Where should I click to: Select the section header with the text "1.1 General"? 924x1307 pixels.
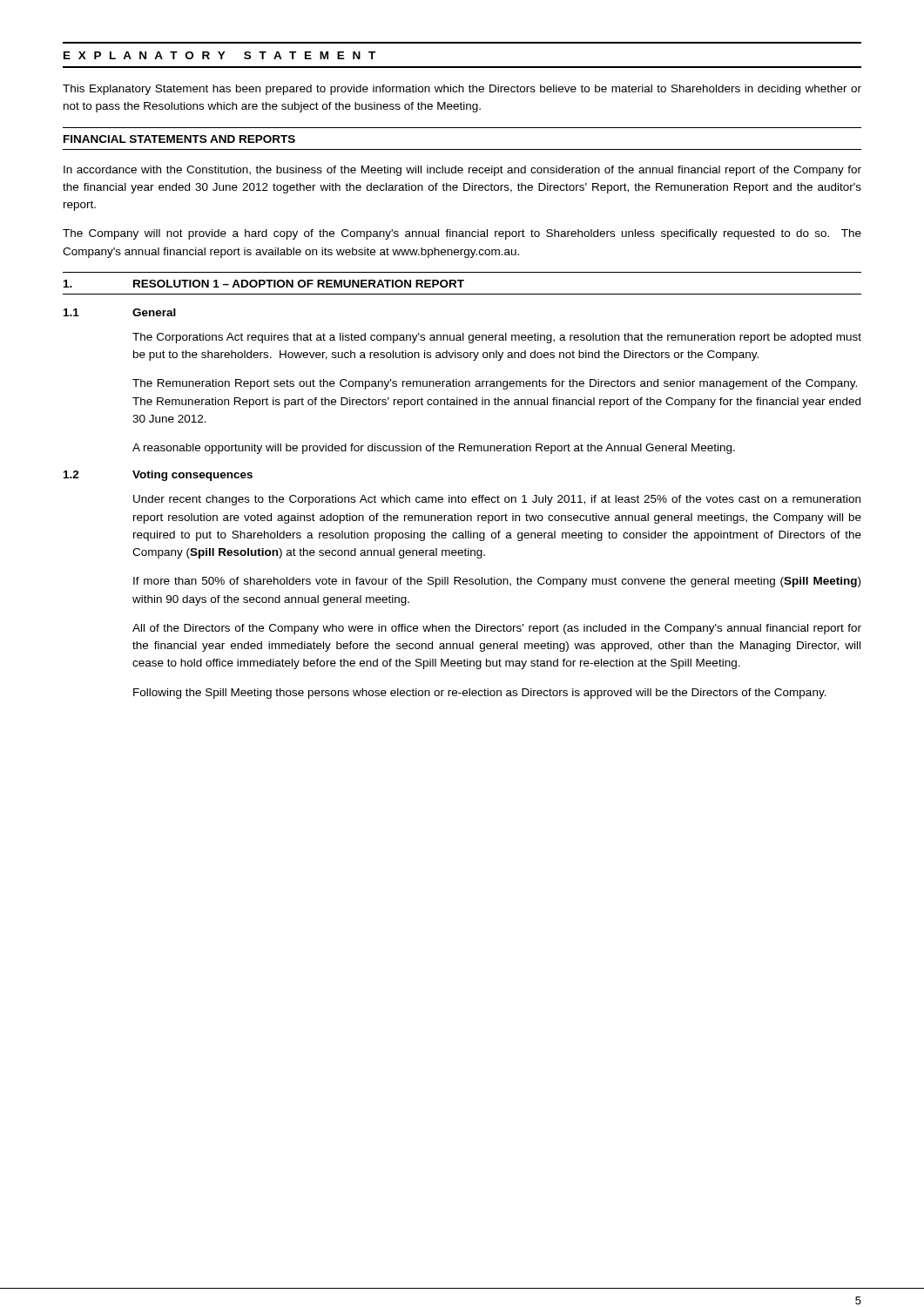pyautogui.click(x=76, y=312)
